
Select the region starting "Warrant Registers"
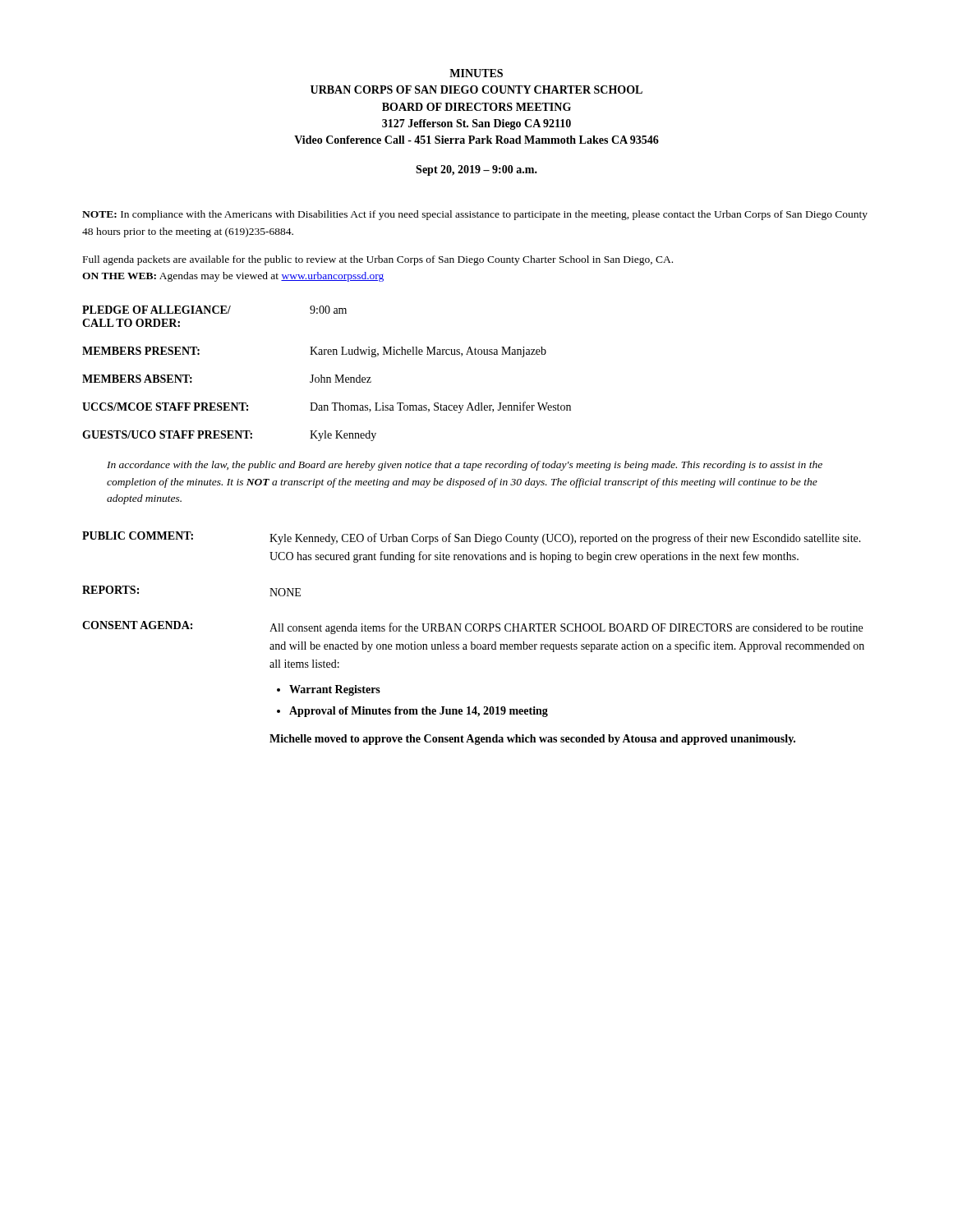click(x=335, y=690)
